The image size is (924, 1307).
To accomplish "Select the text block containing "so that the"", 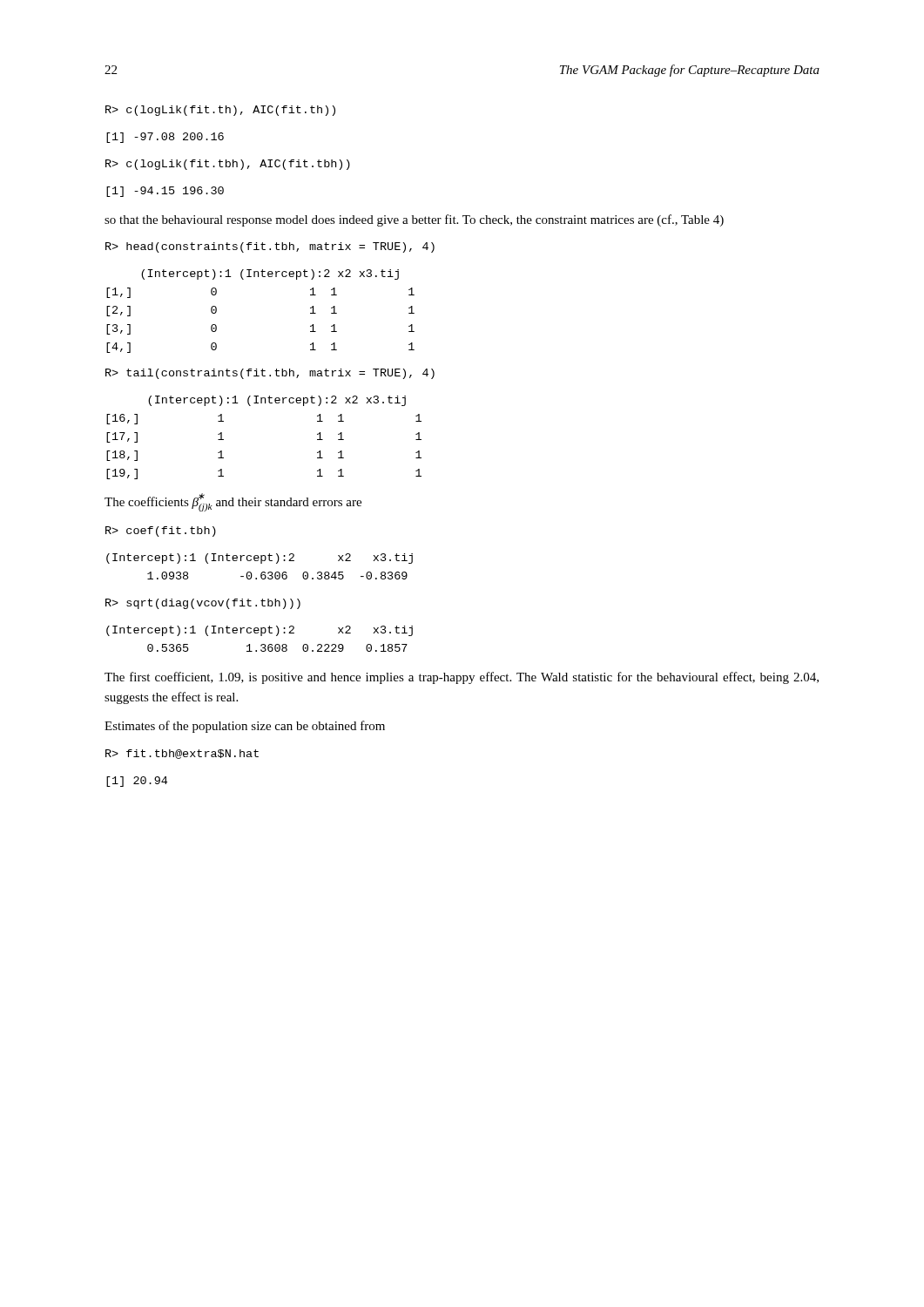I will (x=414, y=219).
